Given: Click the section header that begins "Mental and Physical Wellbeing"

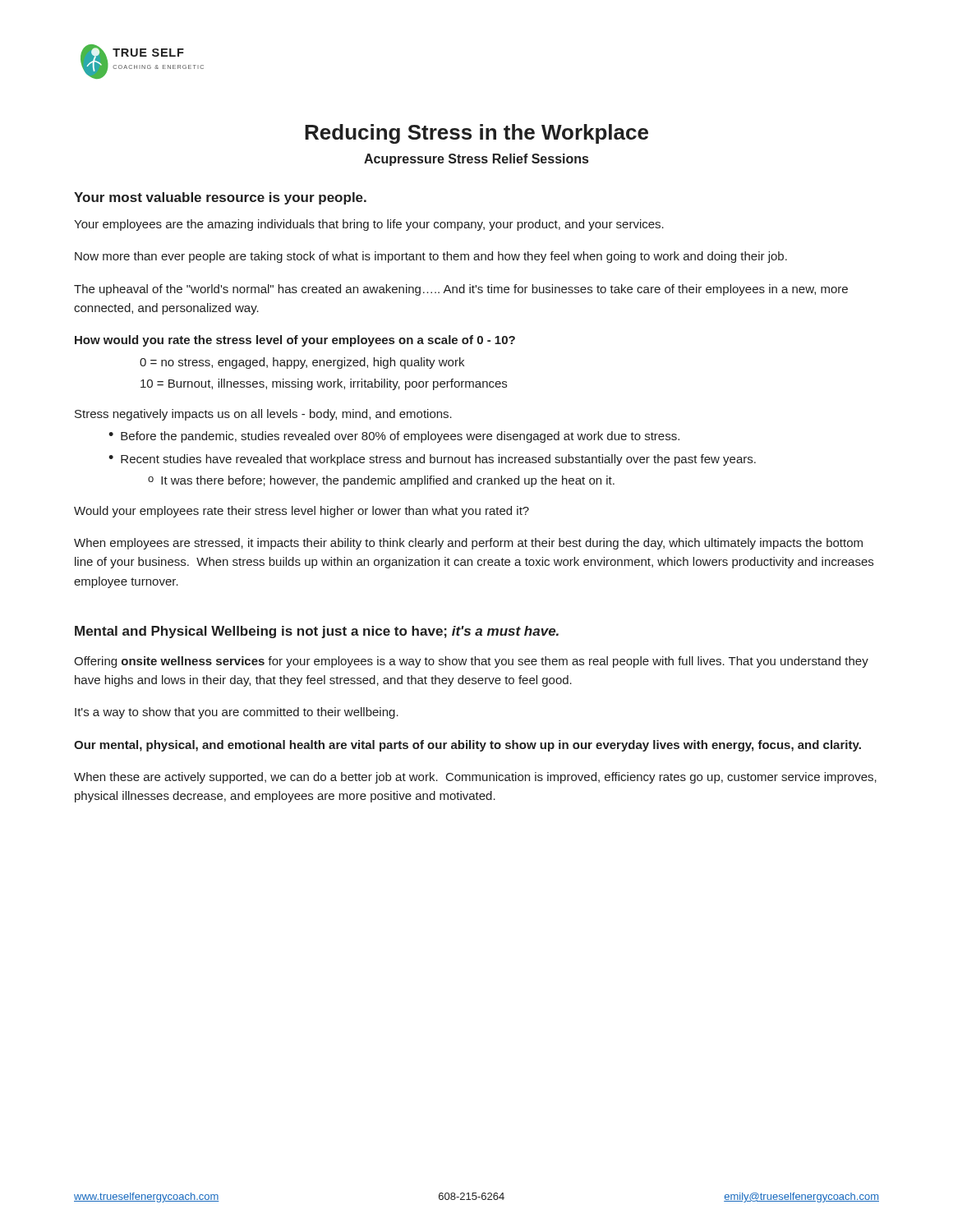Looking at the screenshot, I should 476,631.
